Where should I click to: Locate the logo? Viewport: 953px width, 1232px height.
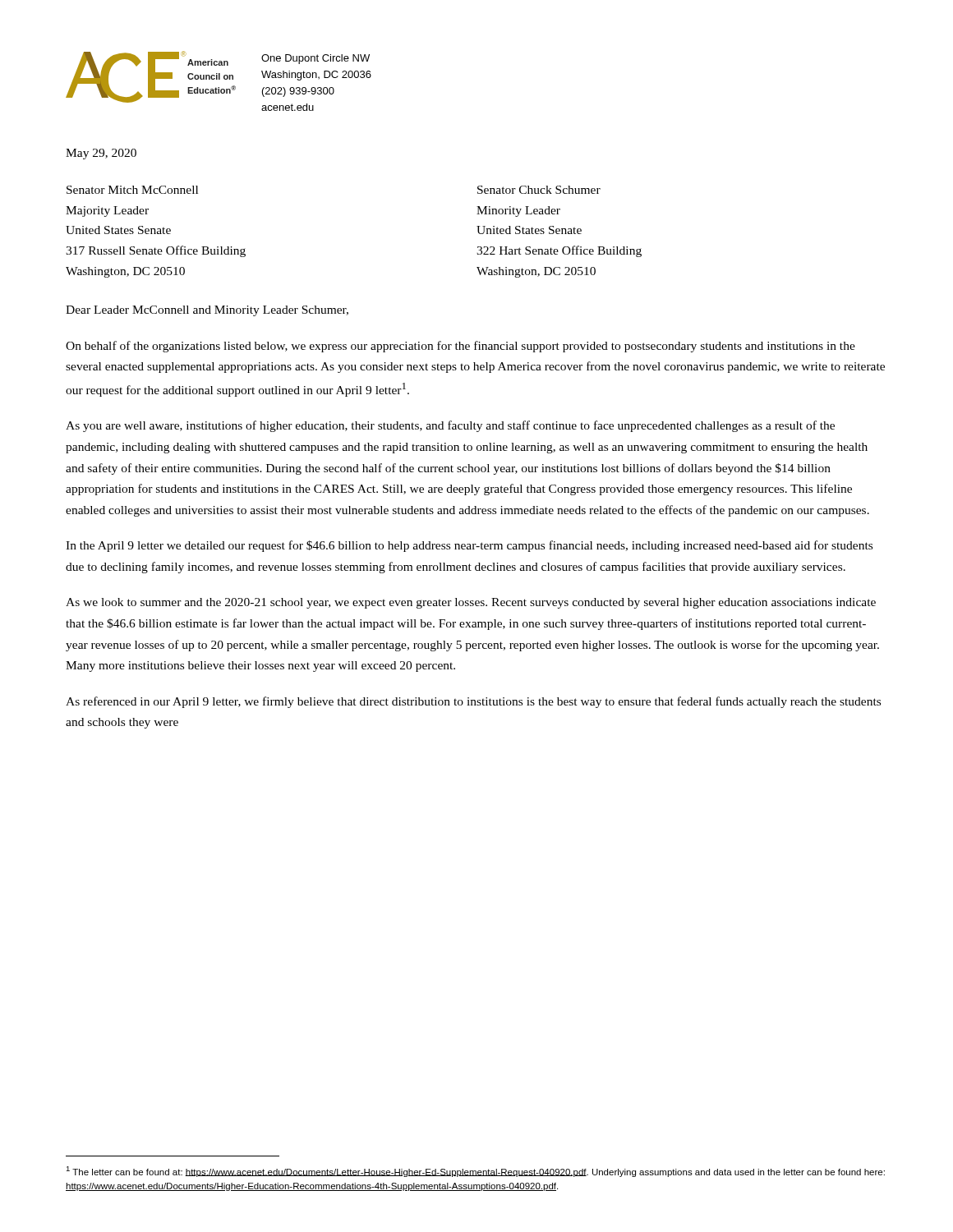pos(156,75)
